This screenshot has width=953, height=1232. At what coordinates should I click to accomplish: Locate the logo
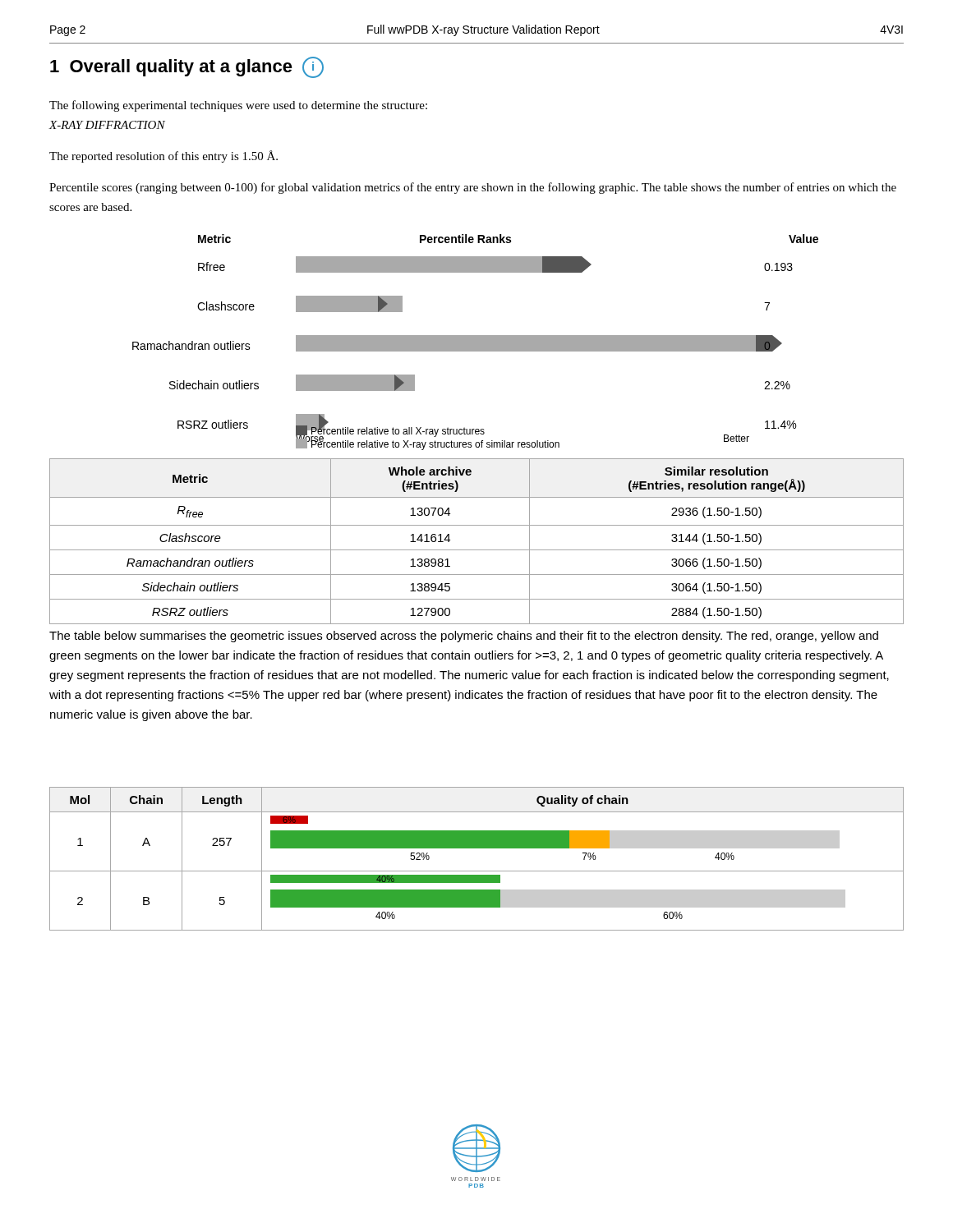[476, 1152]
